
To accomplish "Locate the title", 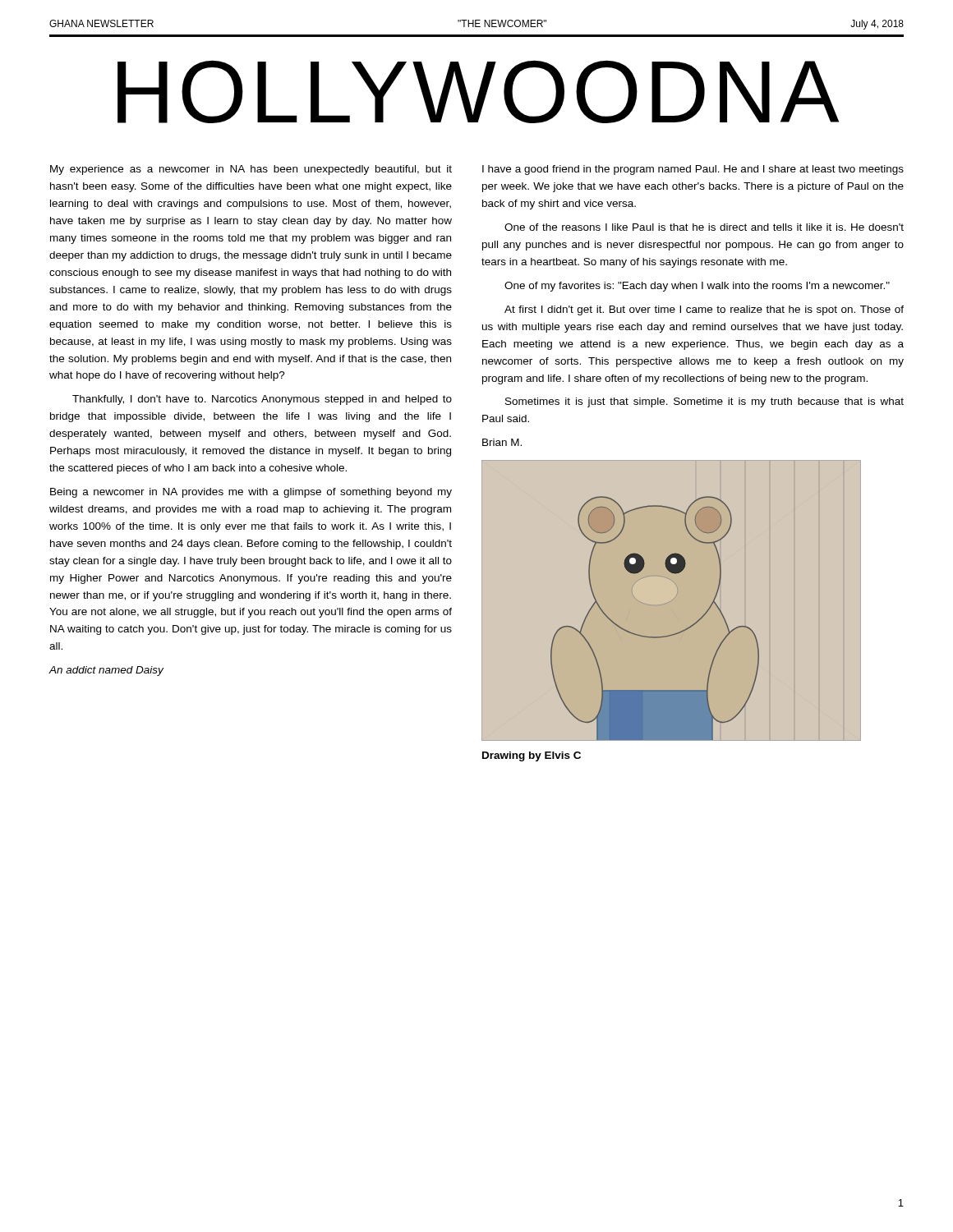I will 476,92.
